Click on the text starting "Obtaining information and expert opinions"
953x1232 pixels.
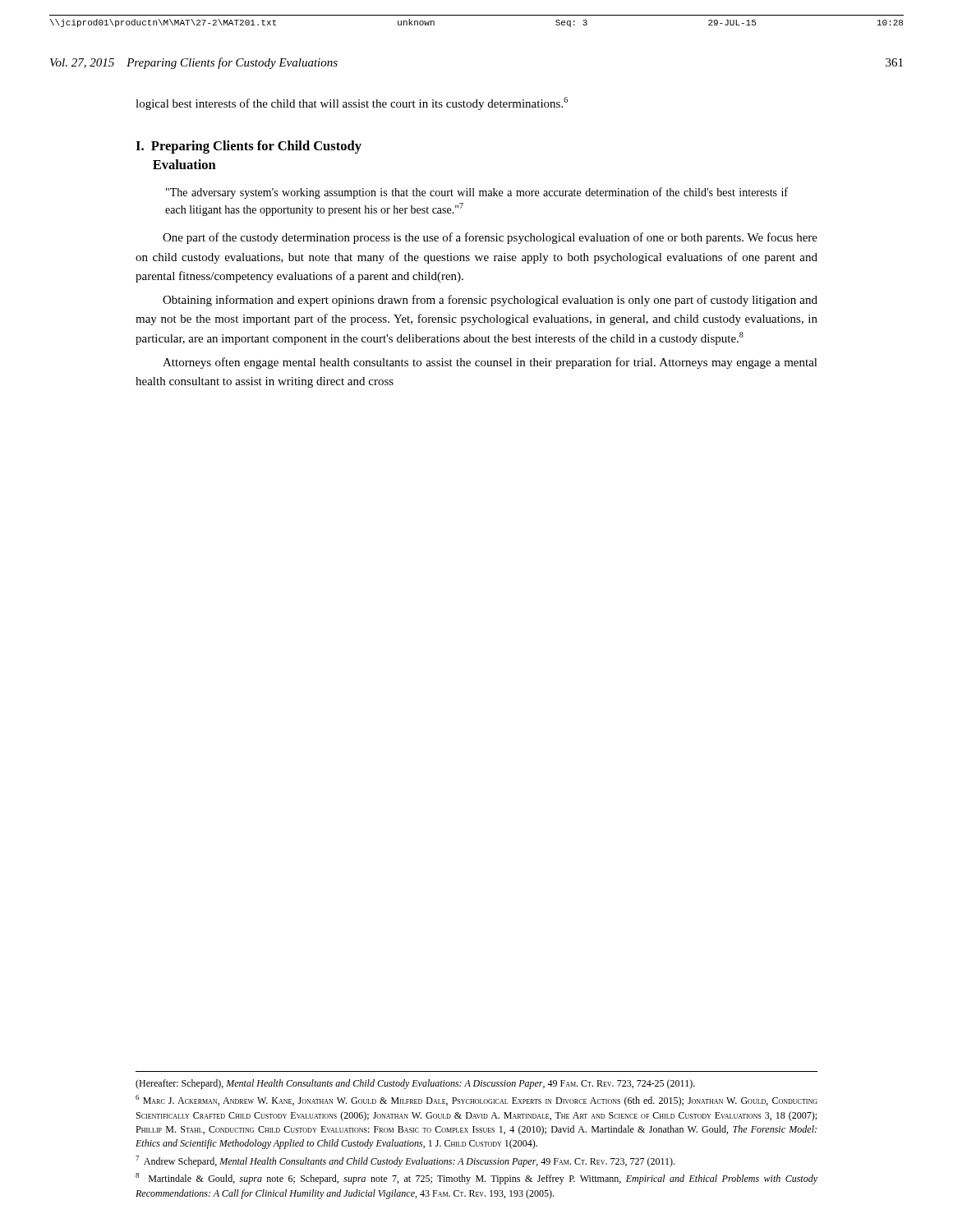[476, 320]
